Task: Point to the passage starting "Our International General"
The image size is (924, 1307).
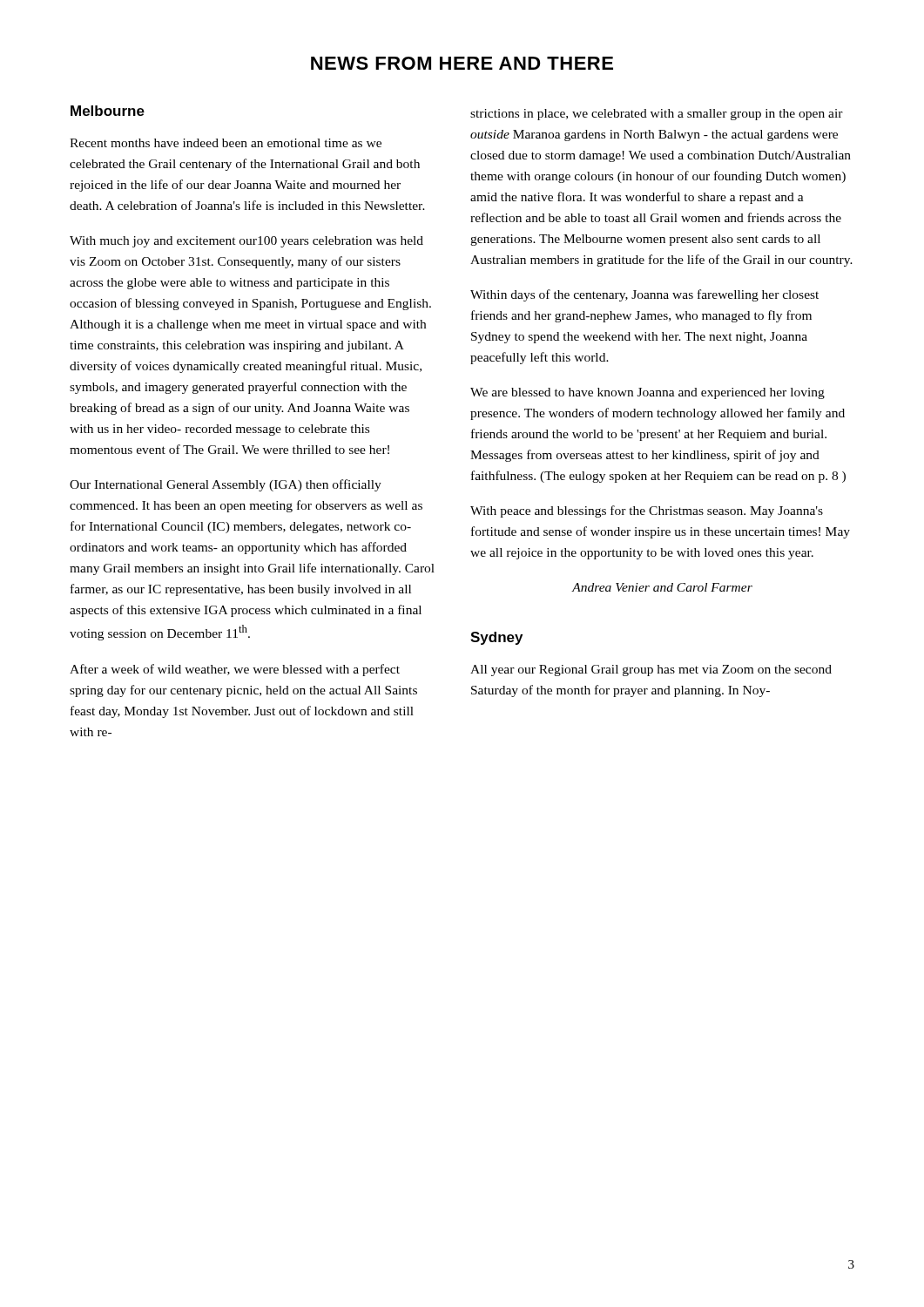Action: pyautogui.click(x=252, y=559)
